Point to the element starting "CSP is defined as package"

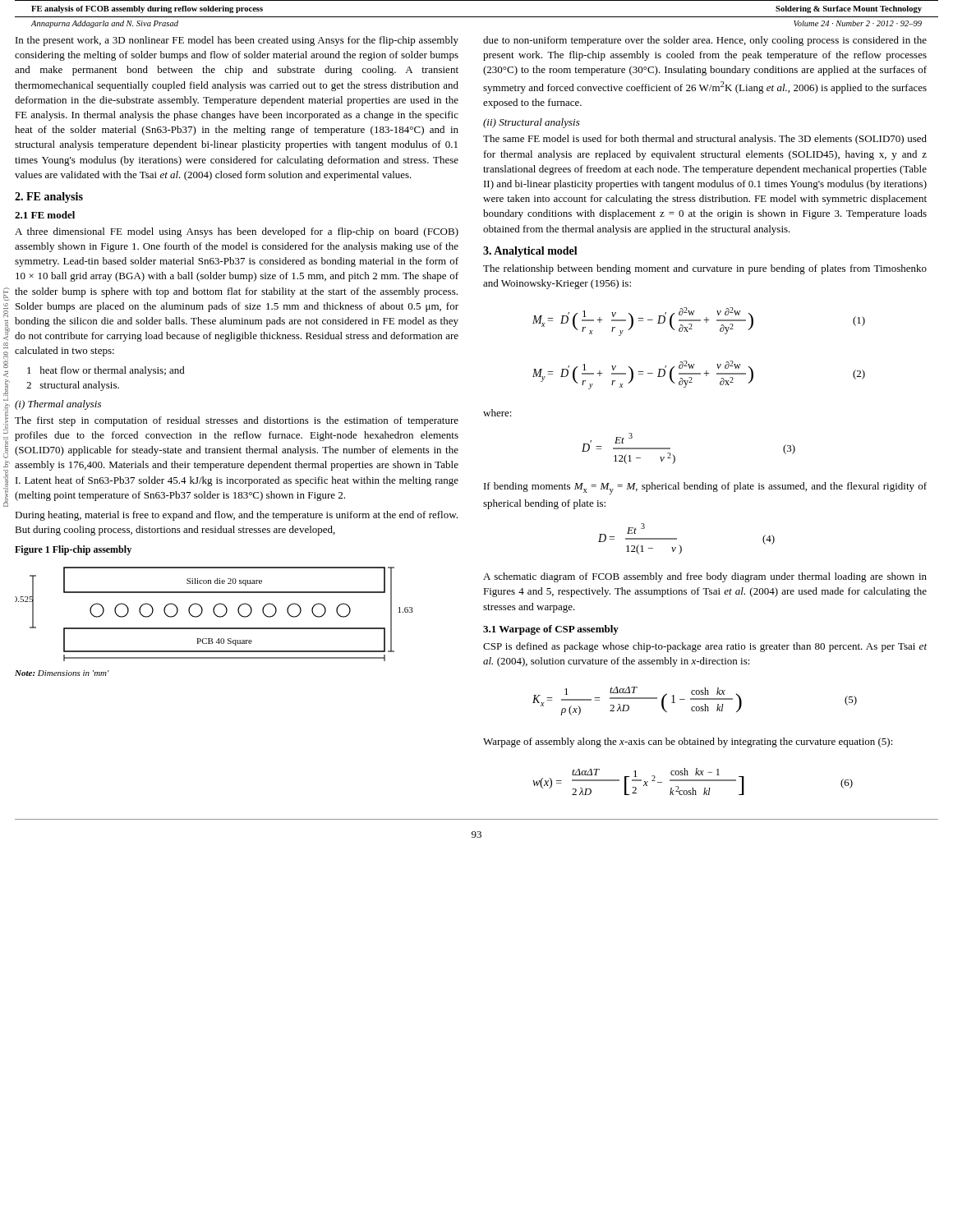tap(705, 653)
